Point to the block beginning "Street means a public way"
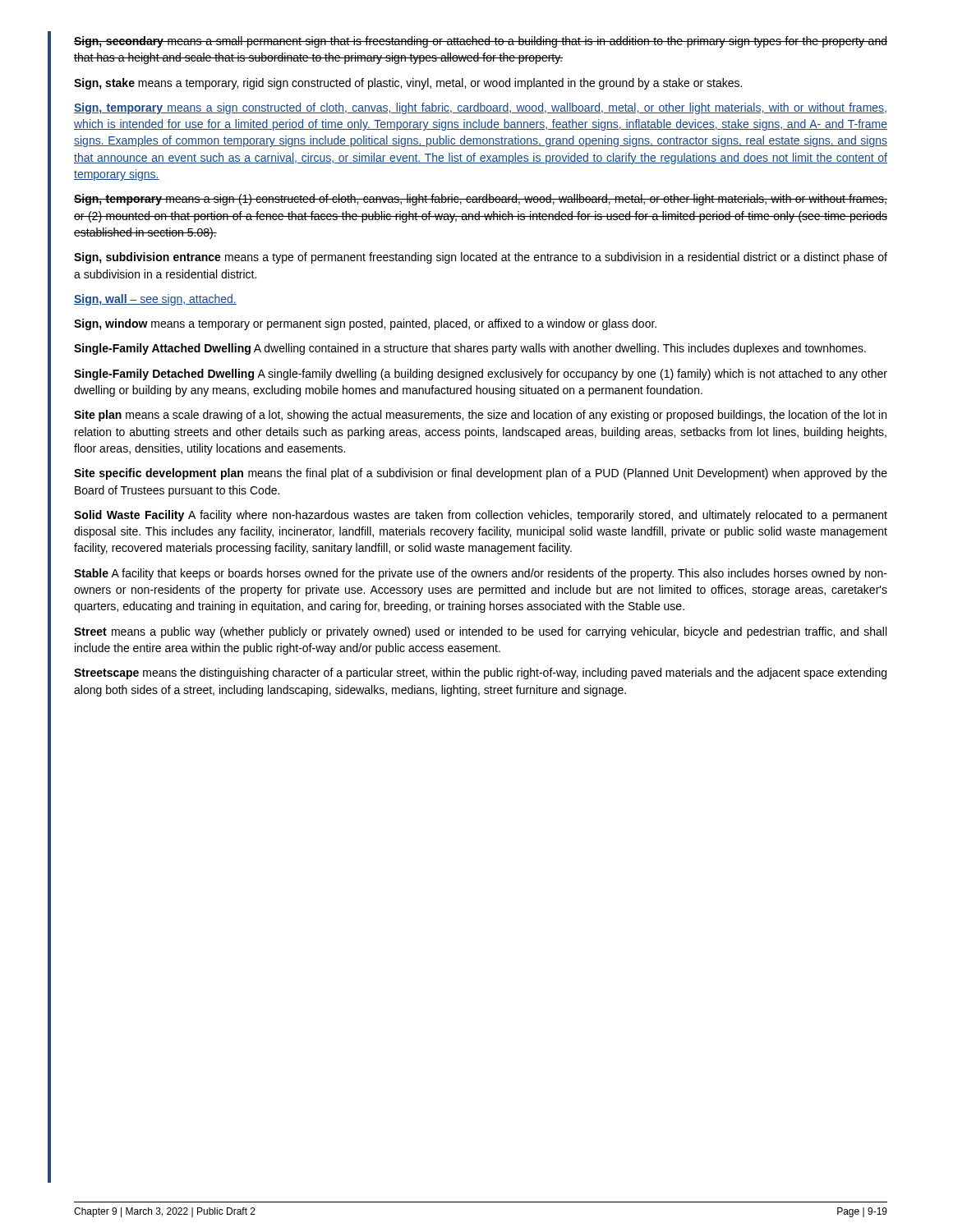This screenshot has width=953, height=1232. coord(481,640)
